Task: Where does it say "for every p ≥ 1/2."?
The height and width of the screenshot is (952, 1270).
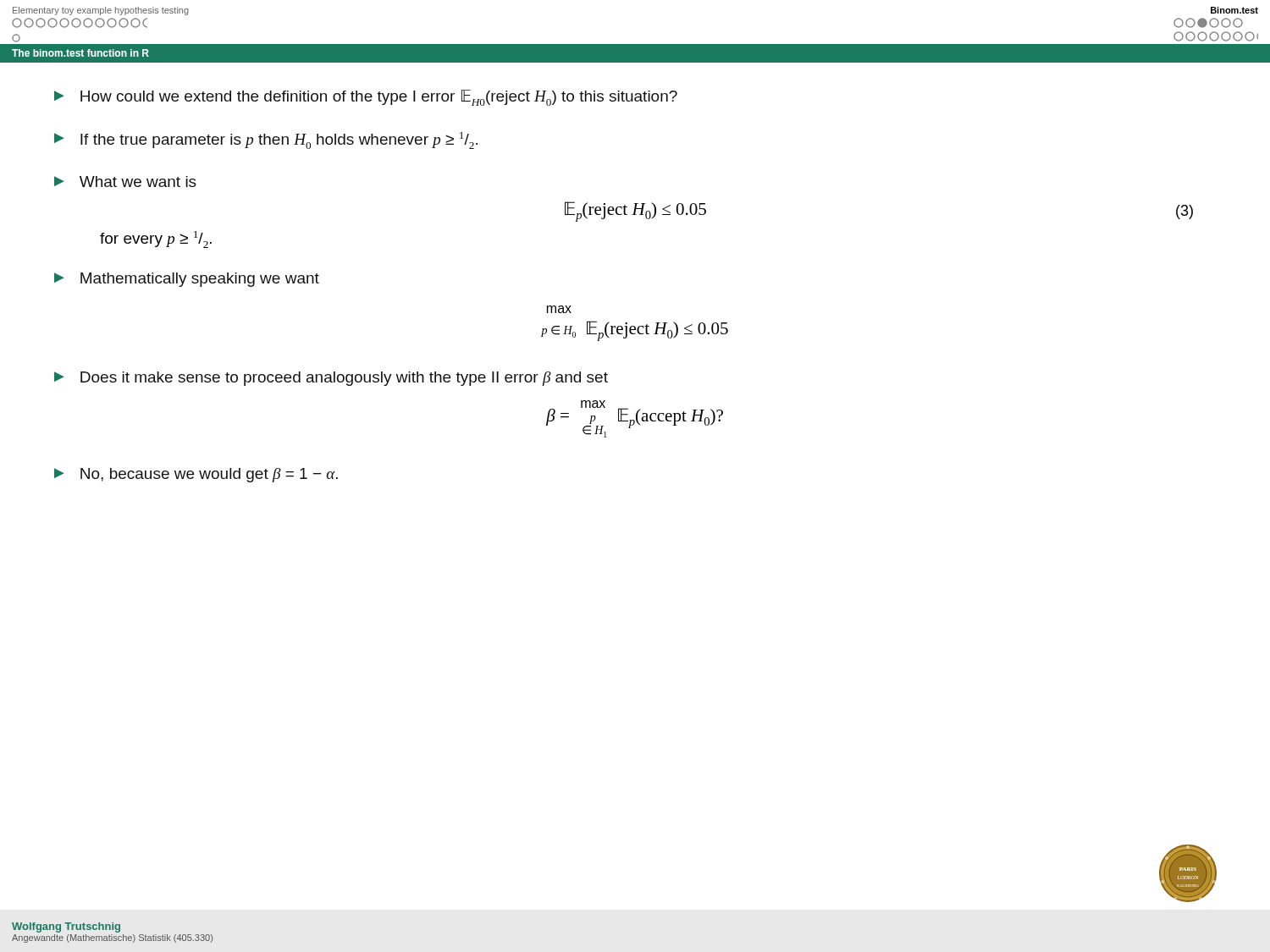Action: 156,239
